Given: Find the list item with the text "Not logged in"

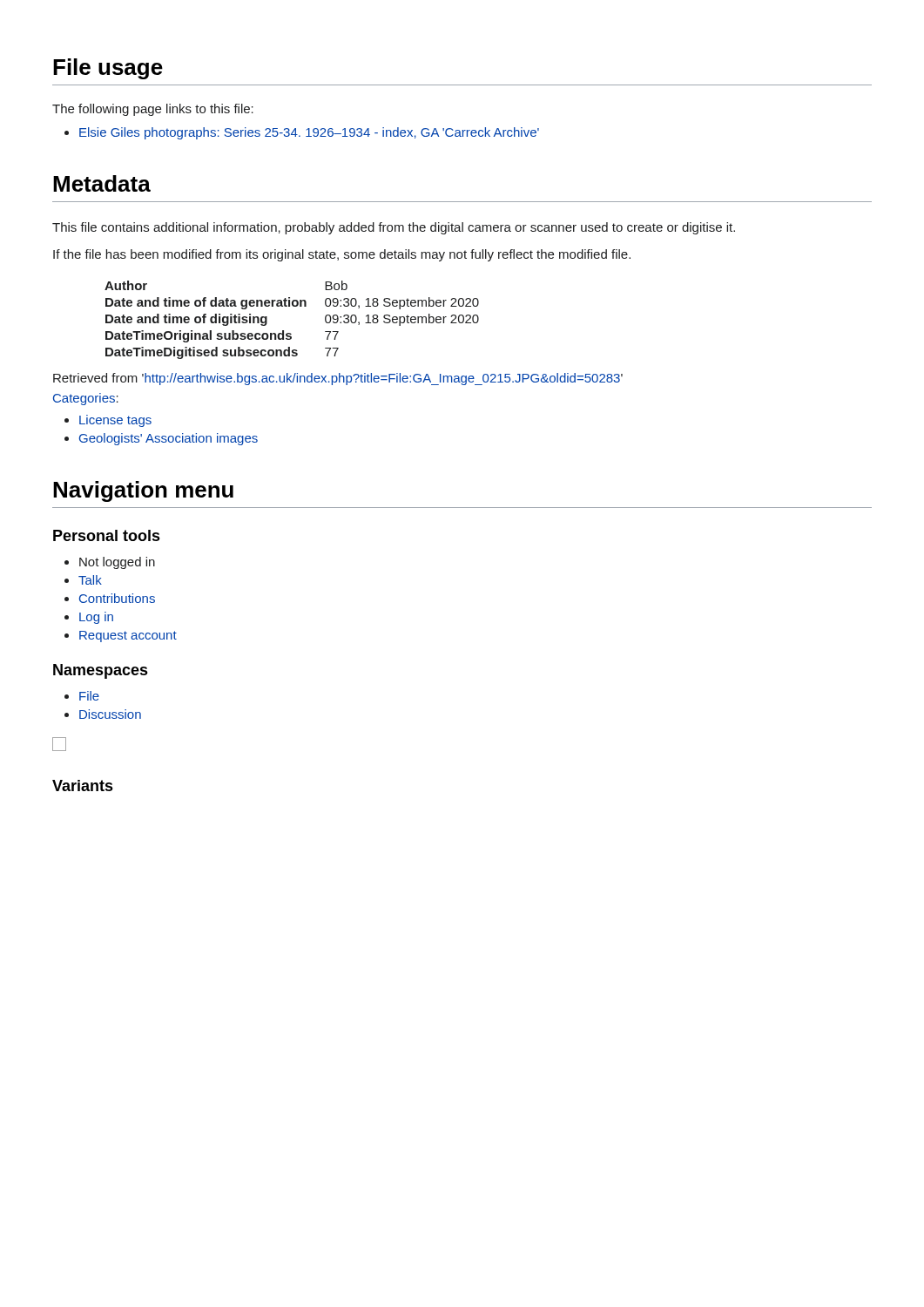Looking at the screenshot, I should [110, 563].
